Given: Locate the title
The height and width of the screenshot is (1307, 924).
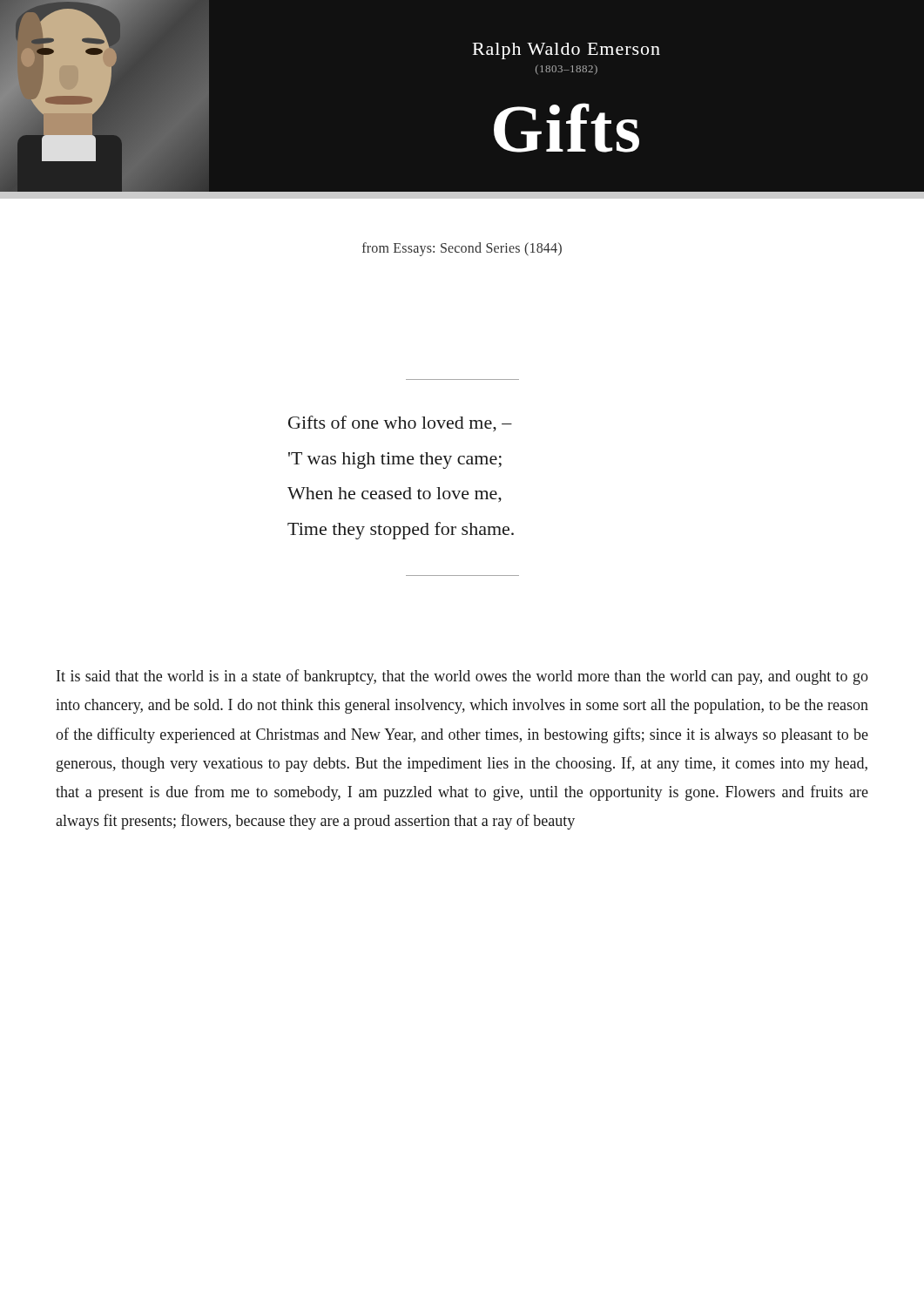Looking at the screenshot, I should point(567,129).
